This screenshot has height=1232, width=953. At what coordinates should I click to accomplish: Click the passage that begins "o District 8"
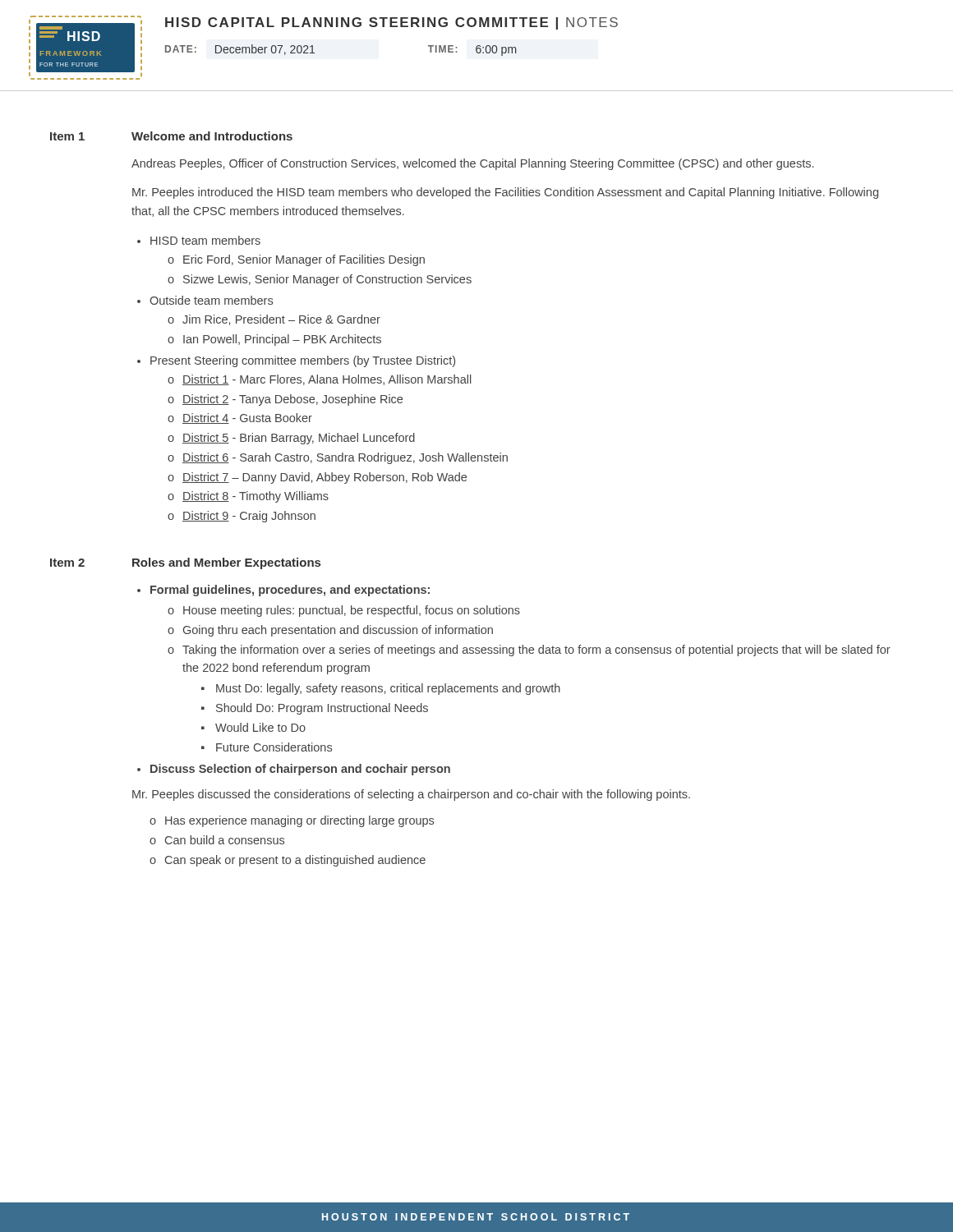pos(248,497)
